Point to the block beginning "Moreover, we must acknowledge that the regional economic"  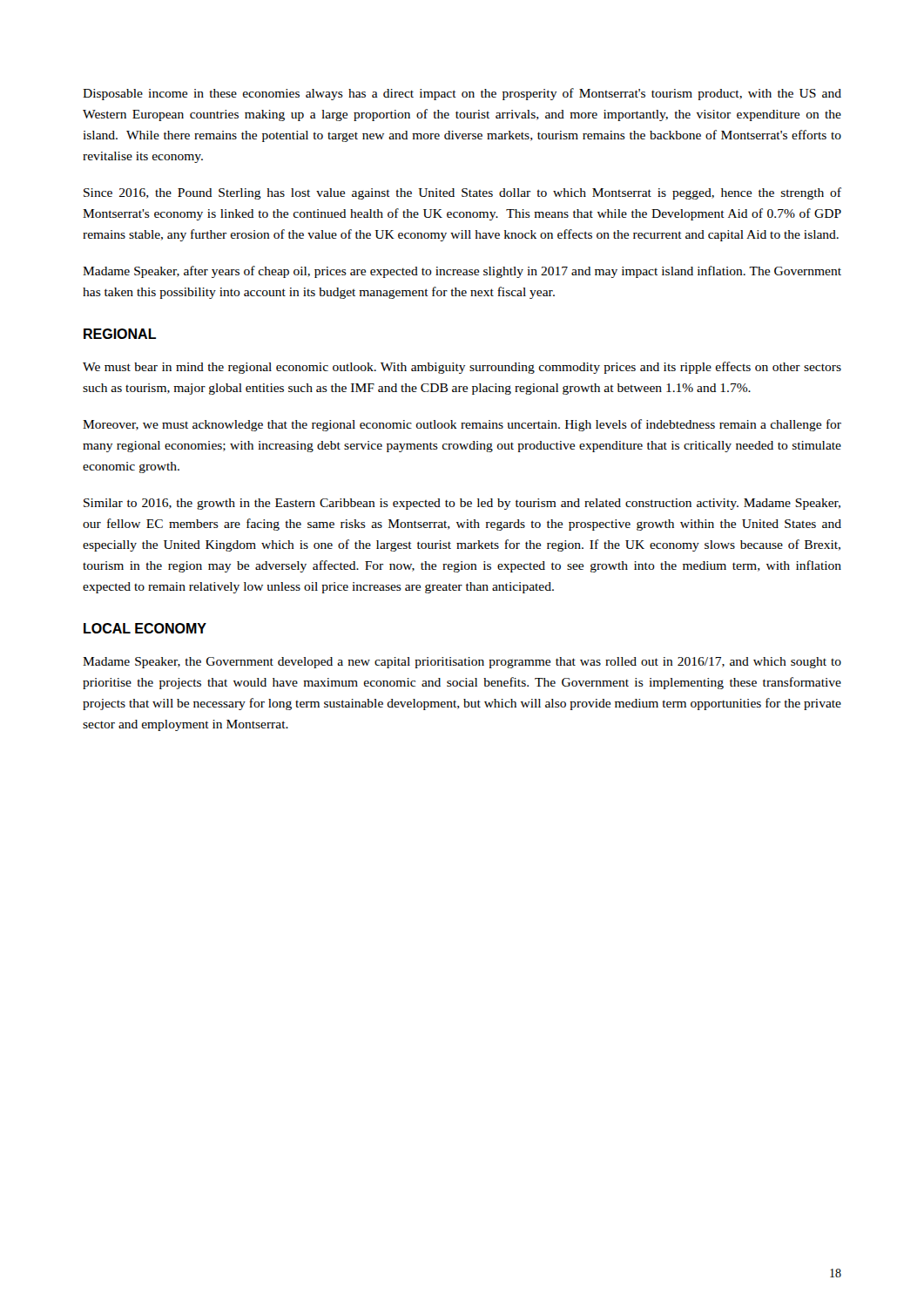(462, 445)
